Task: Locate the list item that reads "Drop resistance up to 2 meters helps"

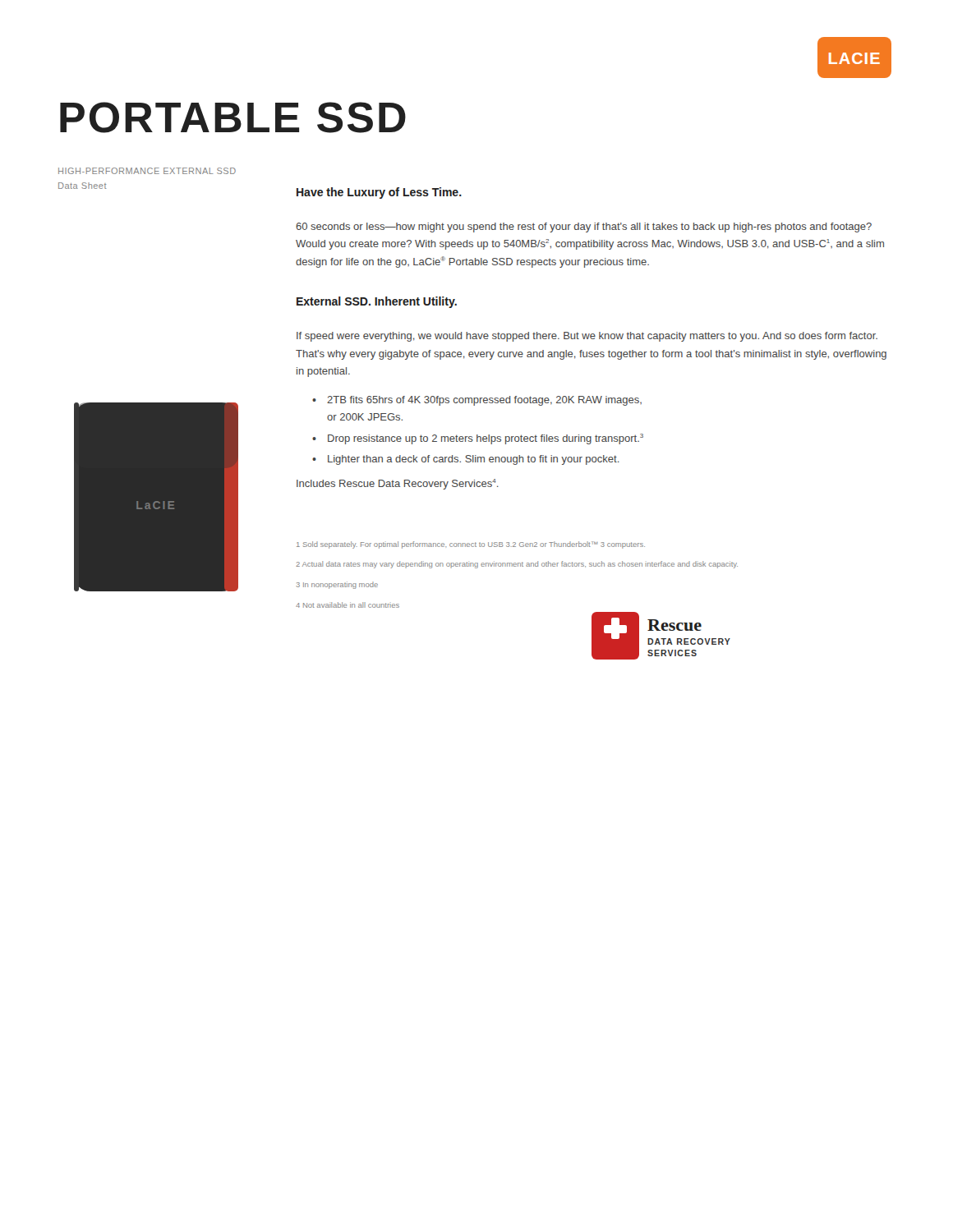Action: click(485, 438)
